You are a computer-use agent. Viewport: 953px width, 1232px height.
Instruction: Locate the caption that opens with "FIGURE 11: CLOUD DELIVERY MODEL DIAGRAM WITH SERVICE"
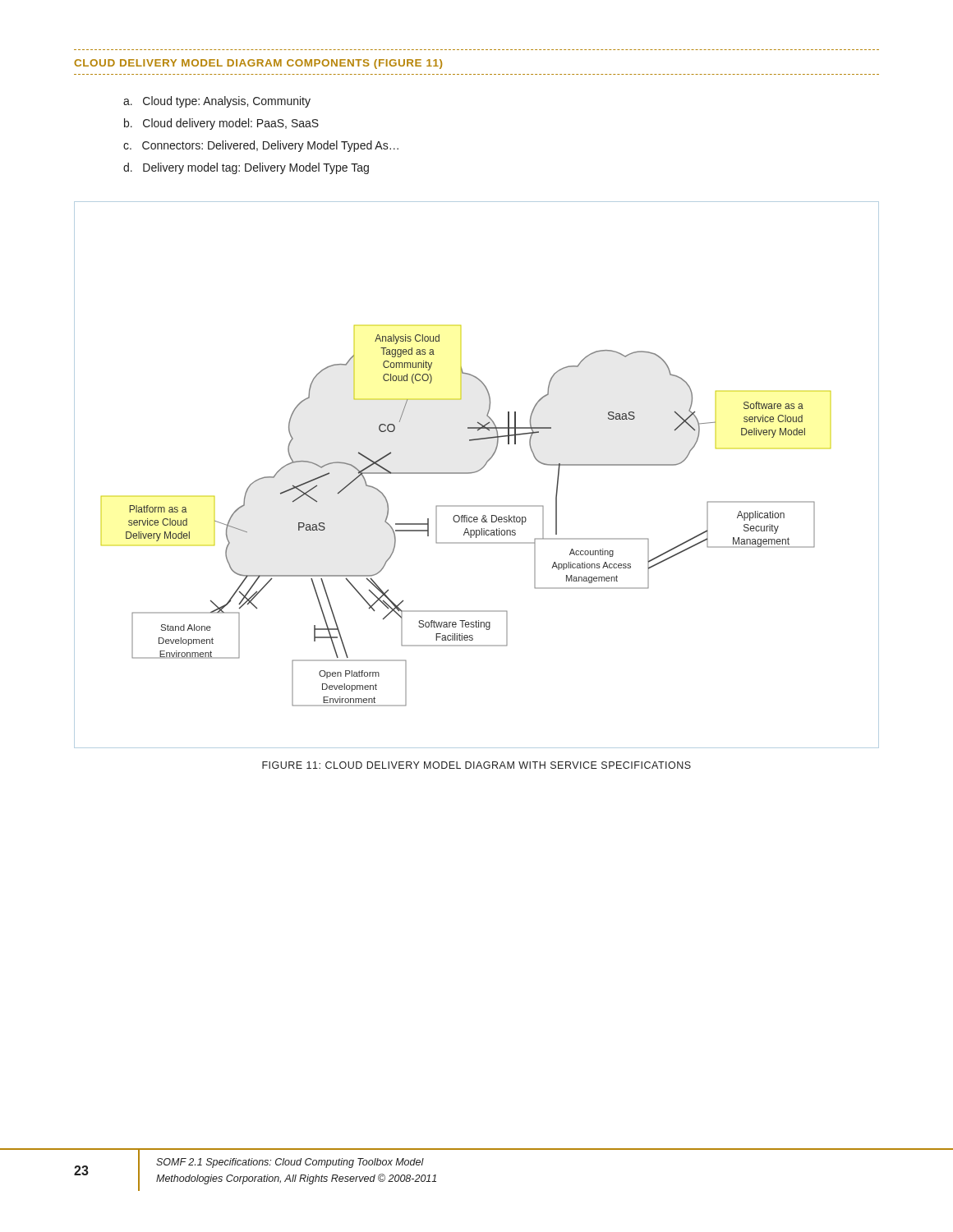[x=476, y=766]
